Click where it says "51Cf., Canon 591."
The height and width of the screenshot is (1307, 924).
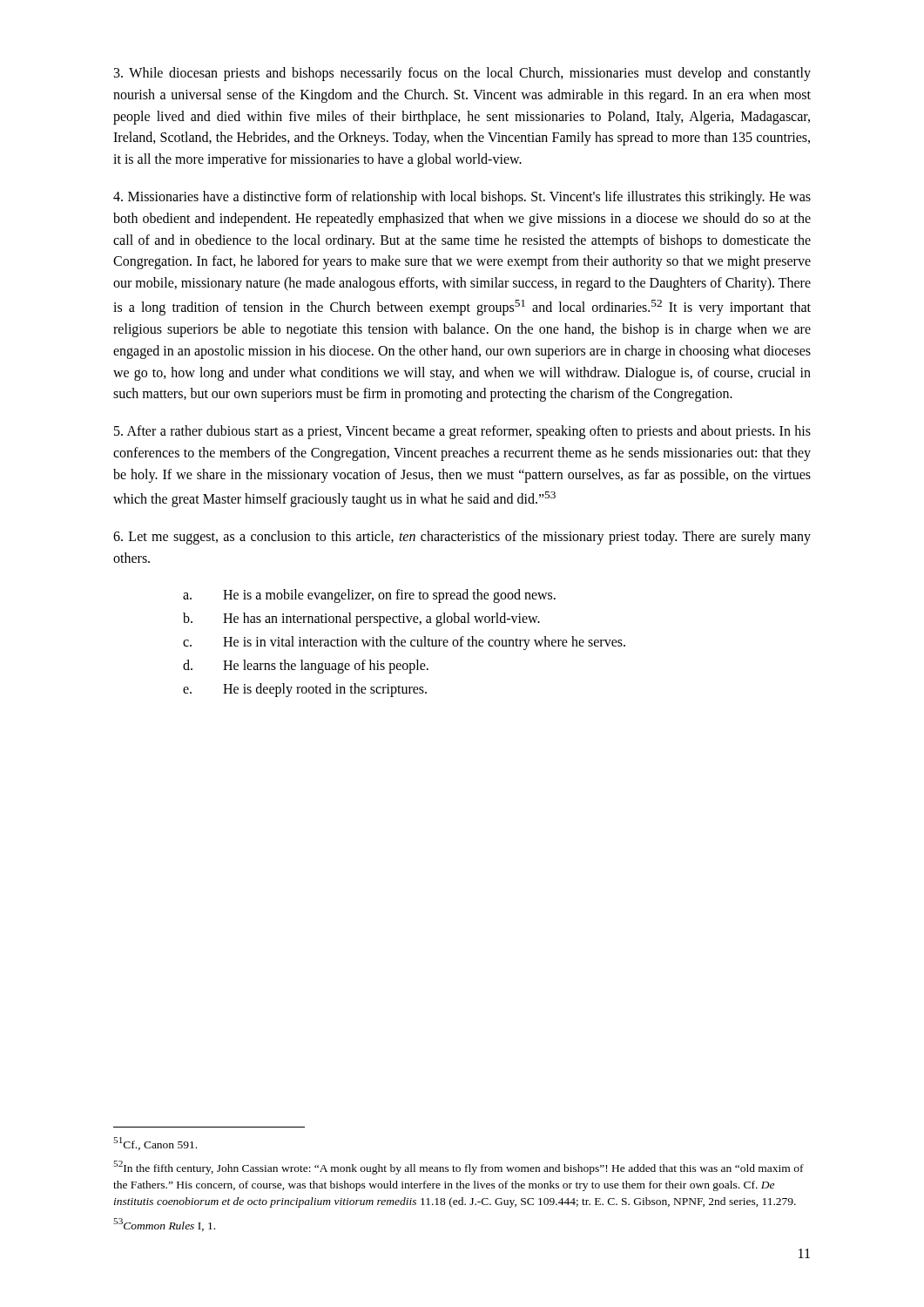pos(156,1142)
